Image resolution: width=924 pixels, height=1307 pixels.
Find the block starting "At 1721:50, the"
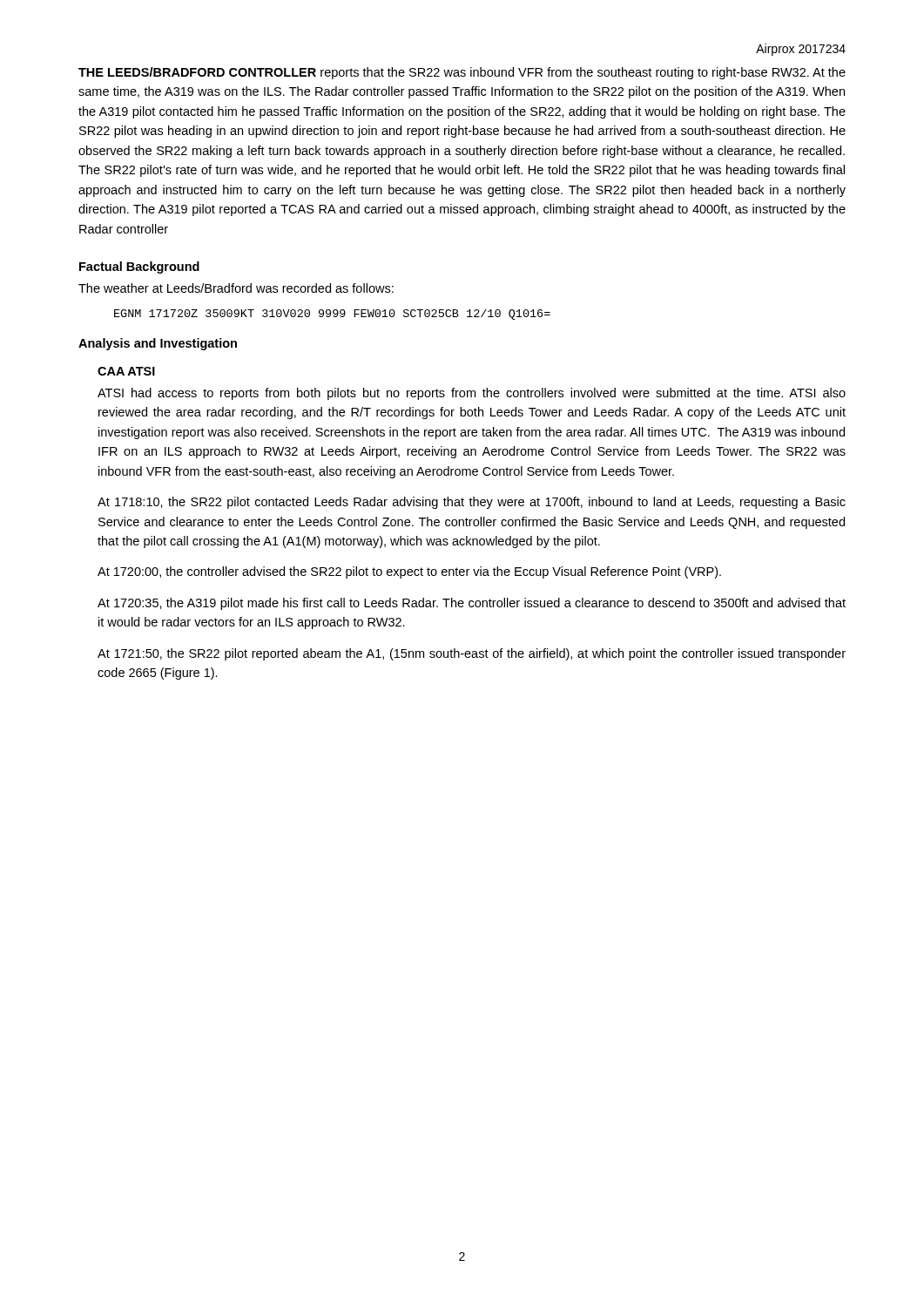coord(472,663)
